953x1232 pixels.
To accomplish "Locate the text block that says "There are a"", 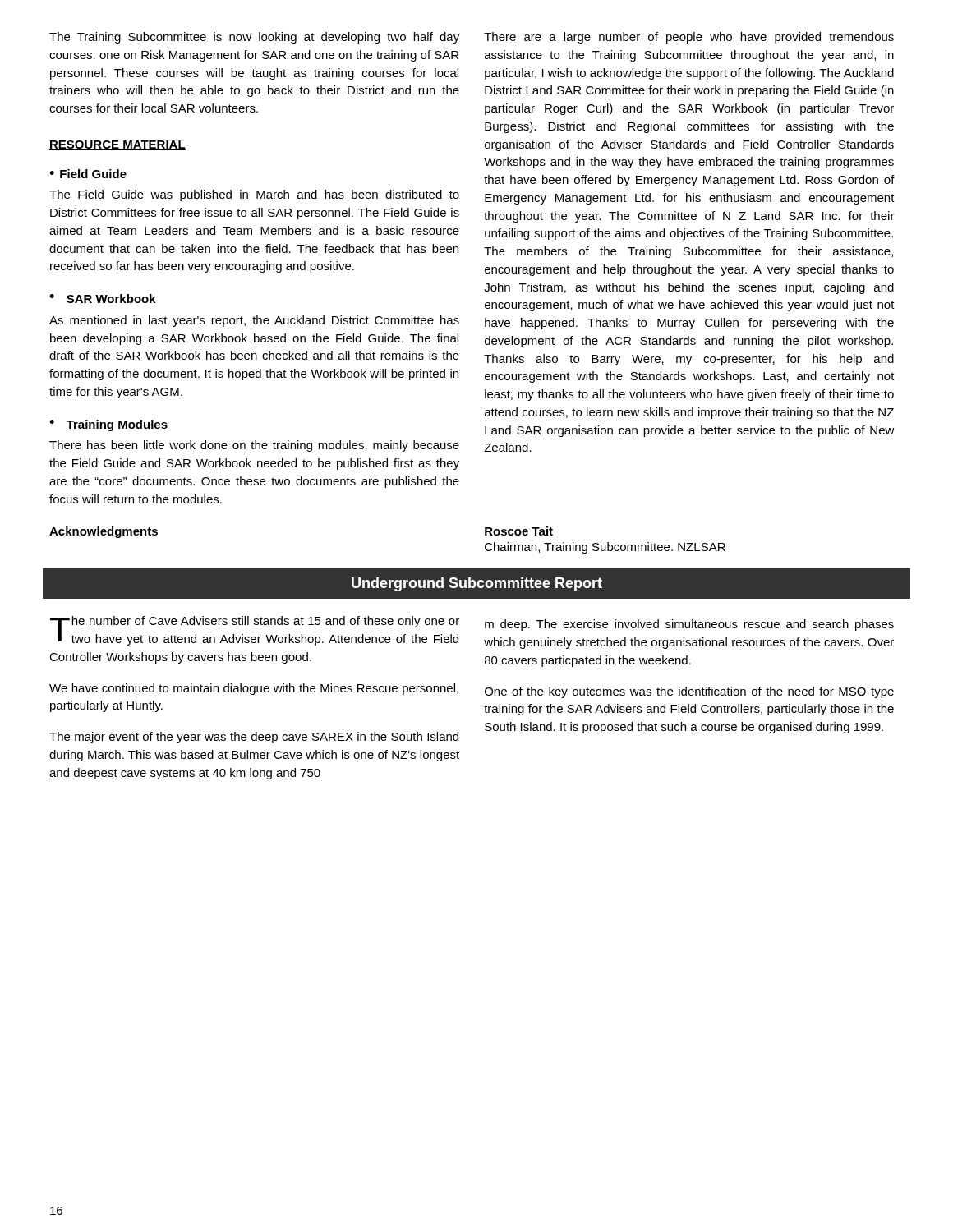I will click(x=689, y=242).
